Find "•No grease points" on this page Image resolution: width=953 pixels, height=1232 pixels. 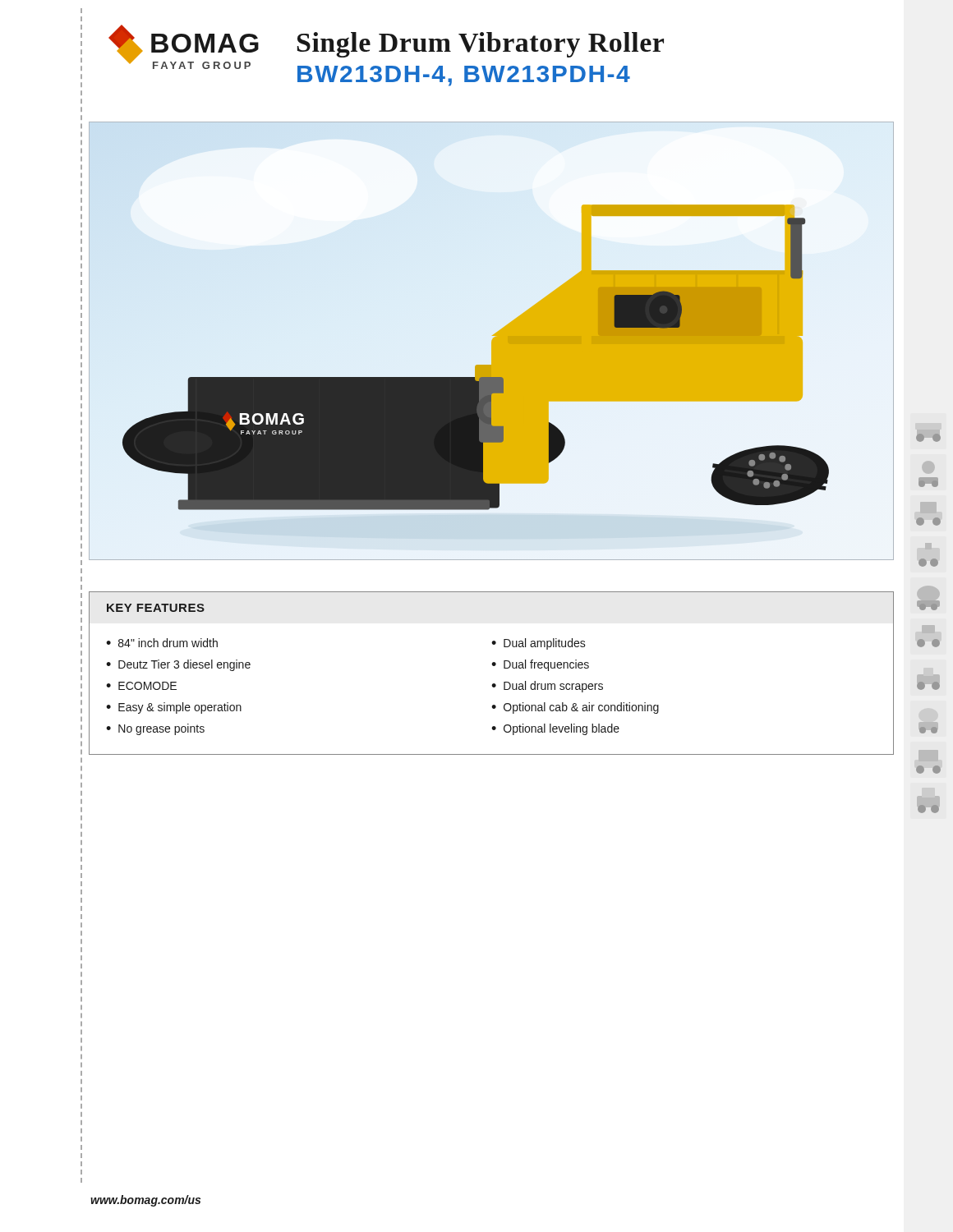point(155,729)
